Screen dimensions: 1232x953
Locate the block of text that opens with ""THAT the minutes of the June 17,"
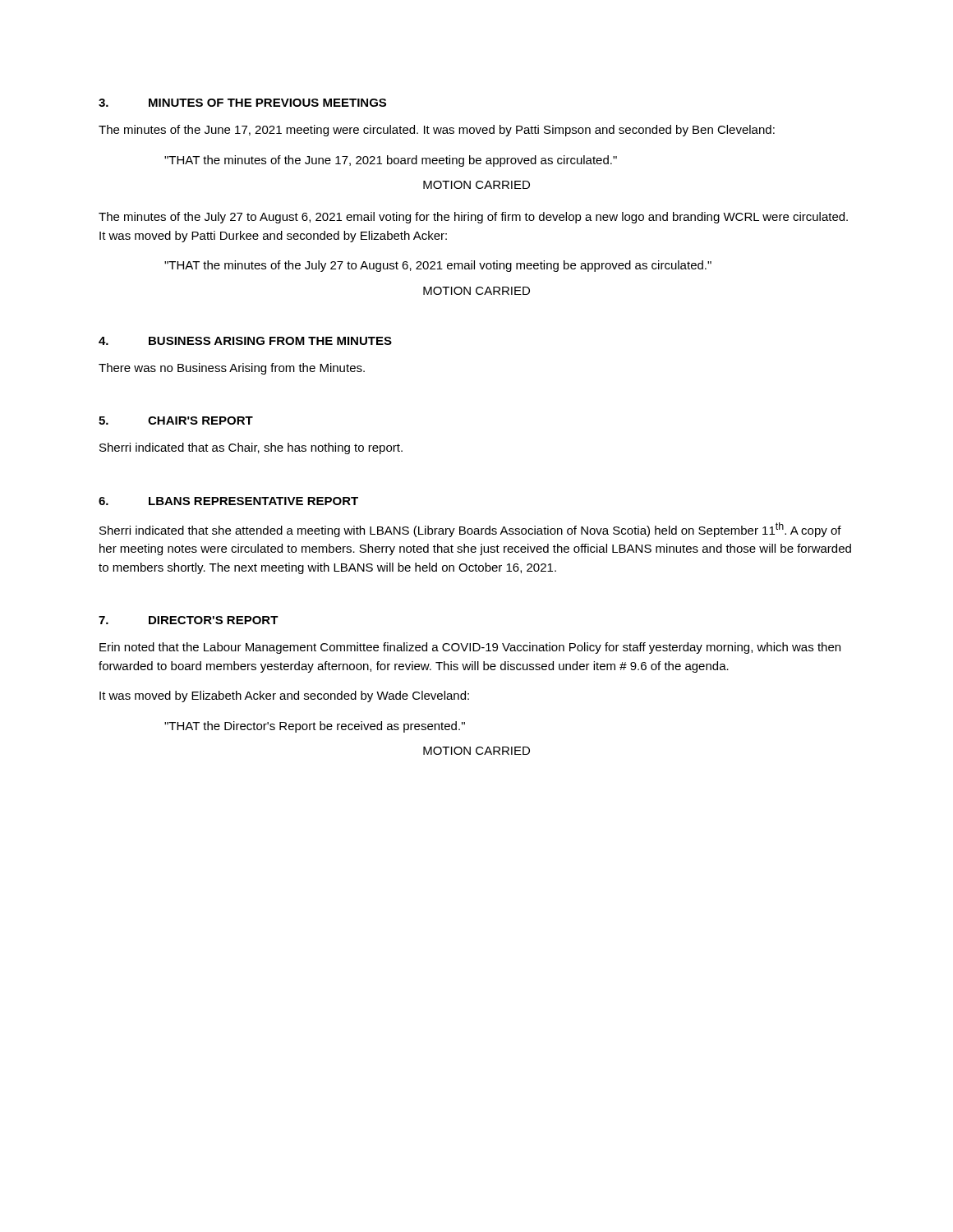pos(391,159)
